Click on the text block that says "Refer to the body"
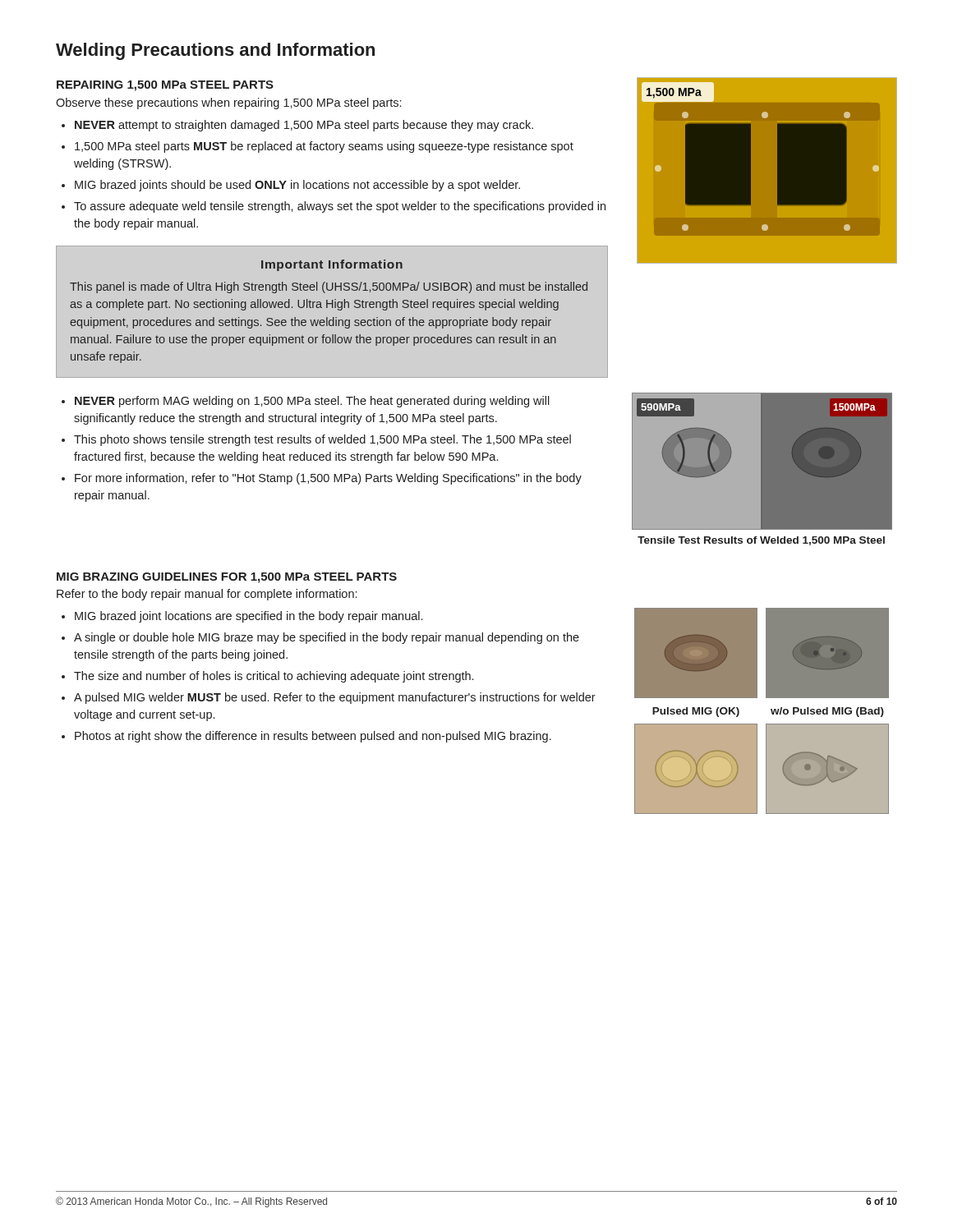Screen dimensions: 1232x953 (207, 594)
